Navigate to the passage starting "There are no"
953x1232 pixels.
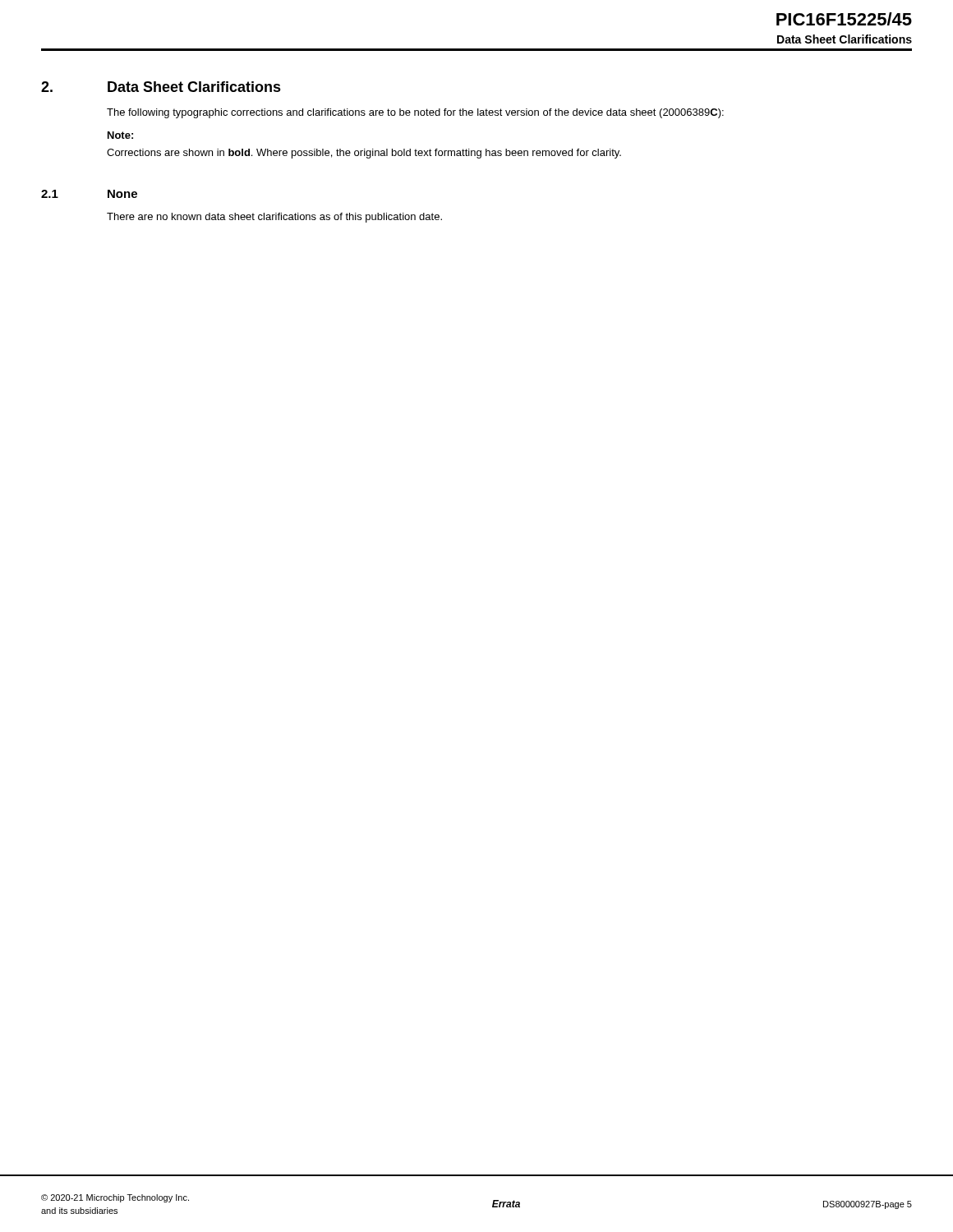click(275, 216)
